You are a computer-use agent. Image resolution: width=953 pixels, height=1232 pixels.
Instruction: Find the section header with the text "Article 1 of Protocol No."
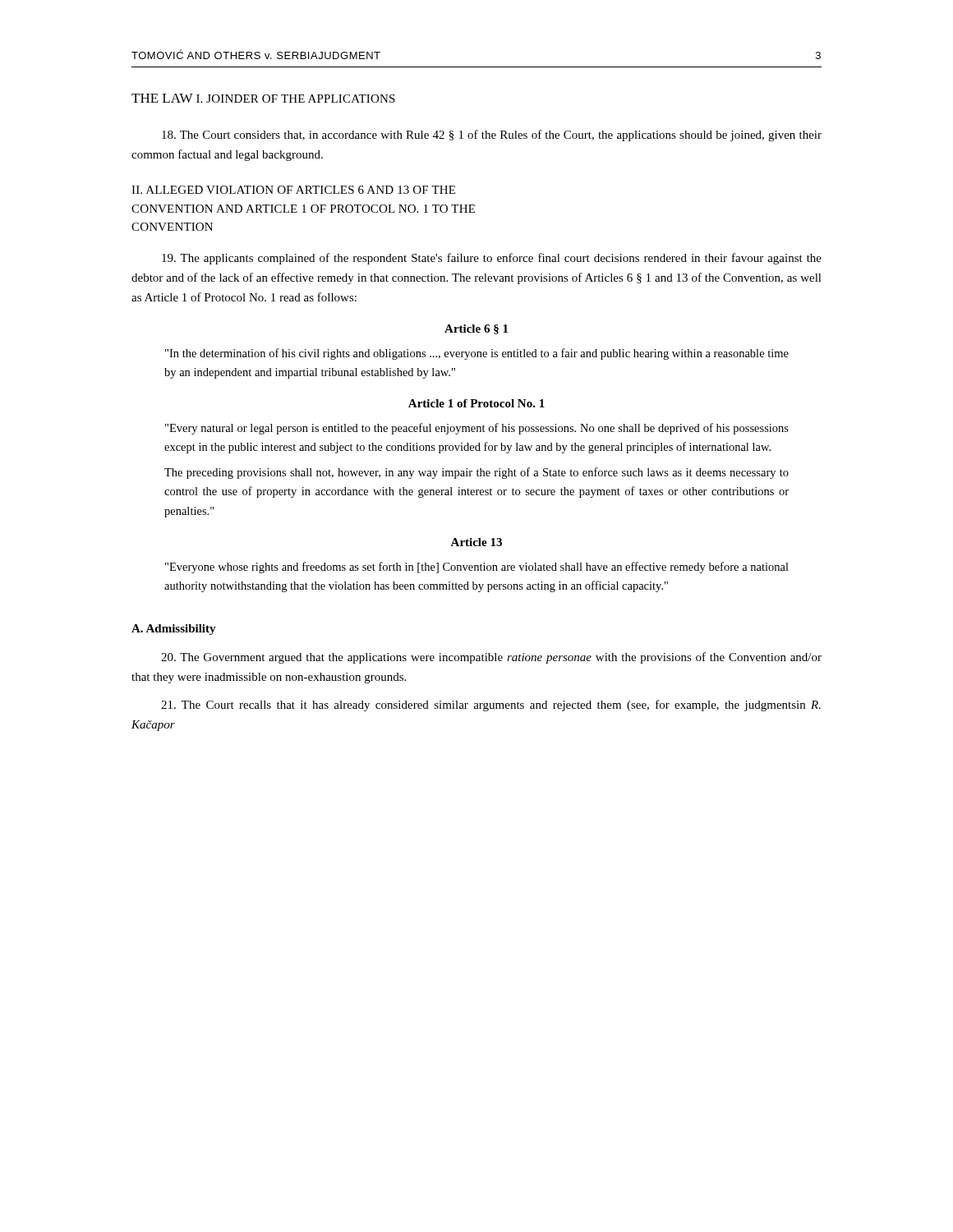[476, 404]
